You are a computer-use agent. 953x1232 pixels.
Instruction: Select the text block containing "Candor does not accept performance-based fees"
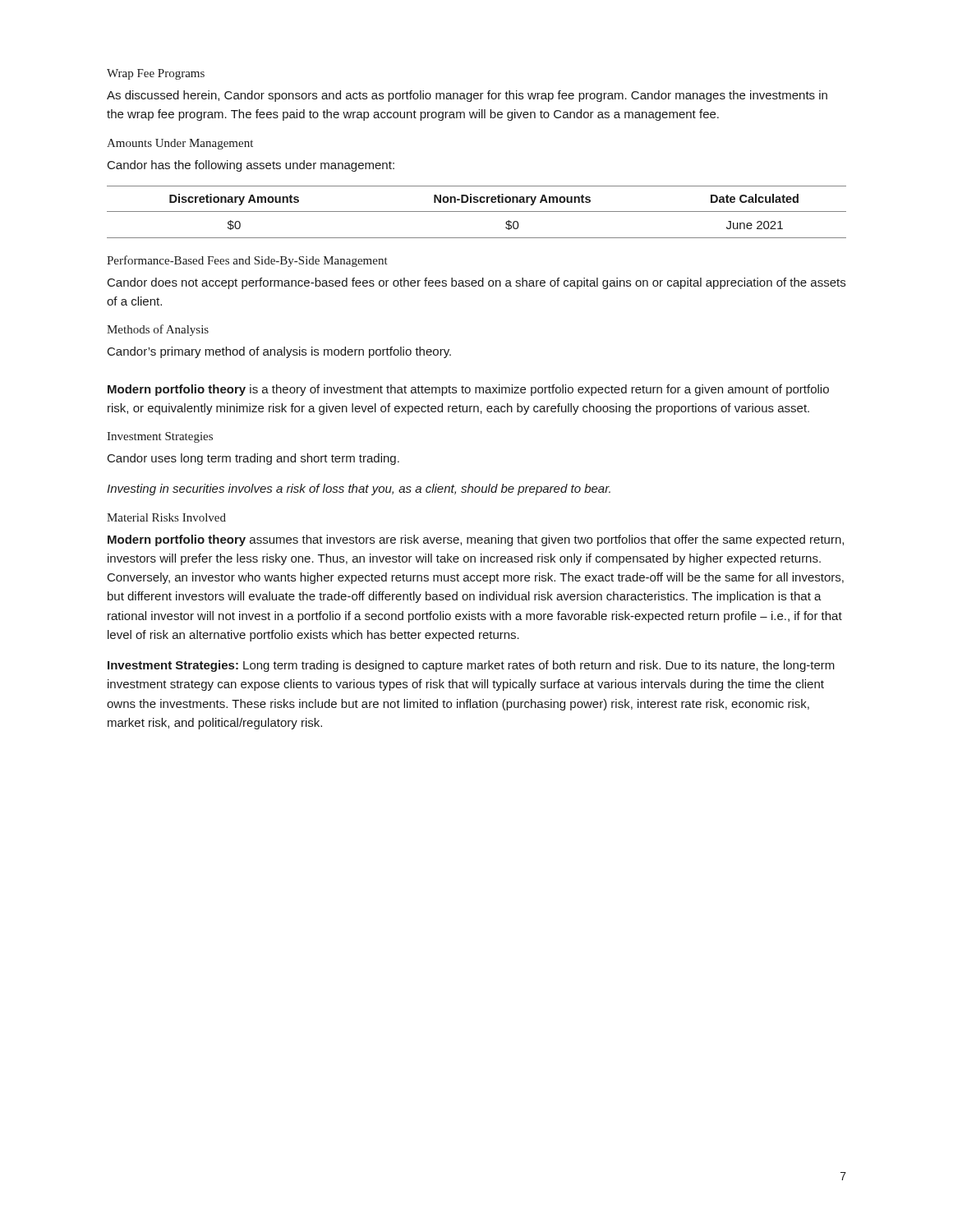click(x=476, y=292)
